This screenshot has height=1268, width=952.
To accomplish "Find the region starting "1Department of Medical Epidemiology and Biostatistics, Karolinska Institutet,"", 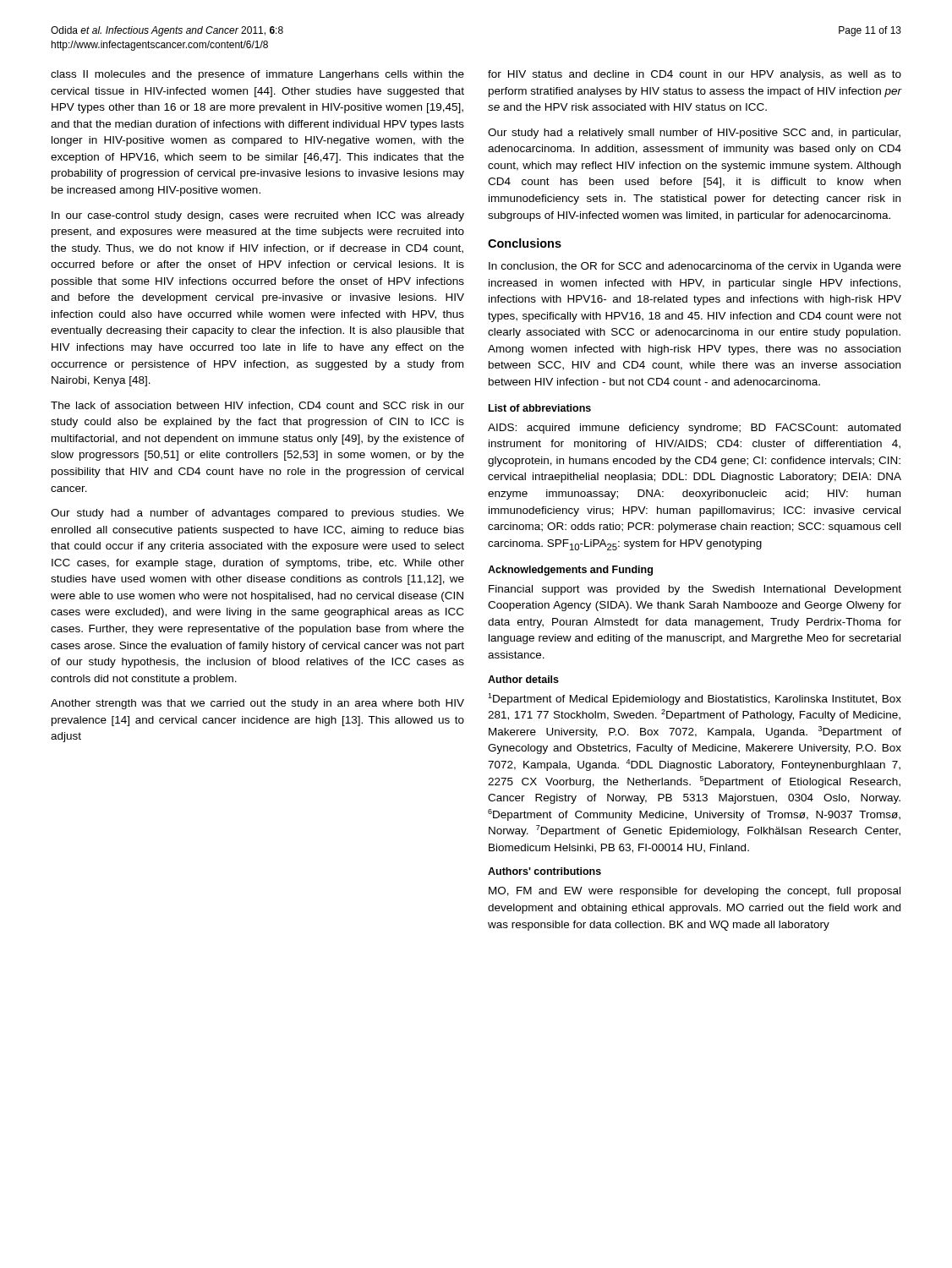I will click(x=695, y=773).
